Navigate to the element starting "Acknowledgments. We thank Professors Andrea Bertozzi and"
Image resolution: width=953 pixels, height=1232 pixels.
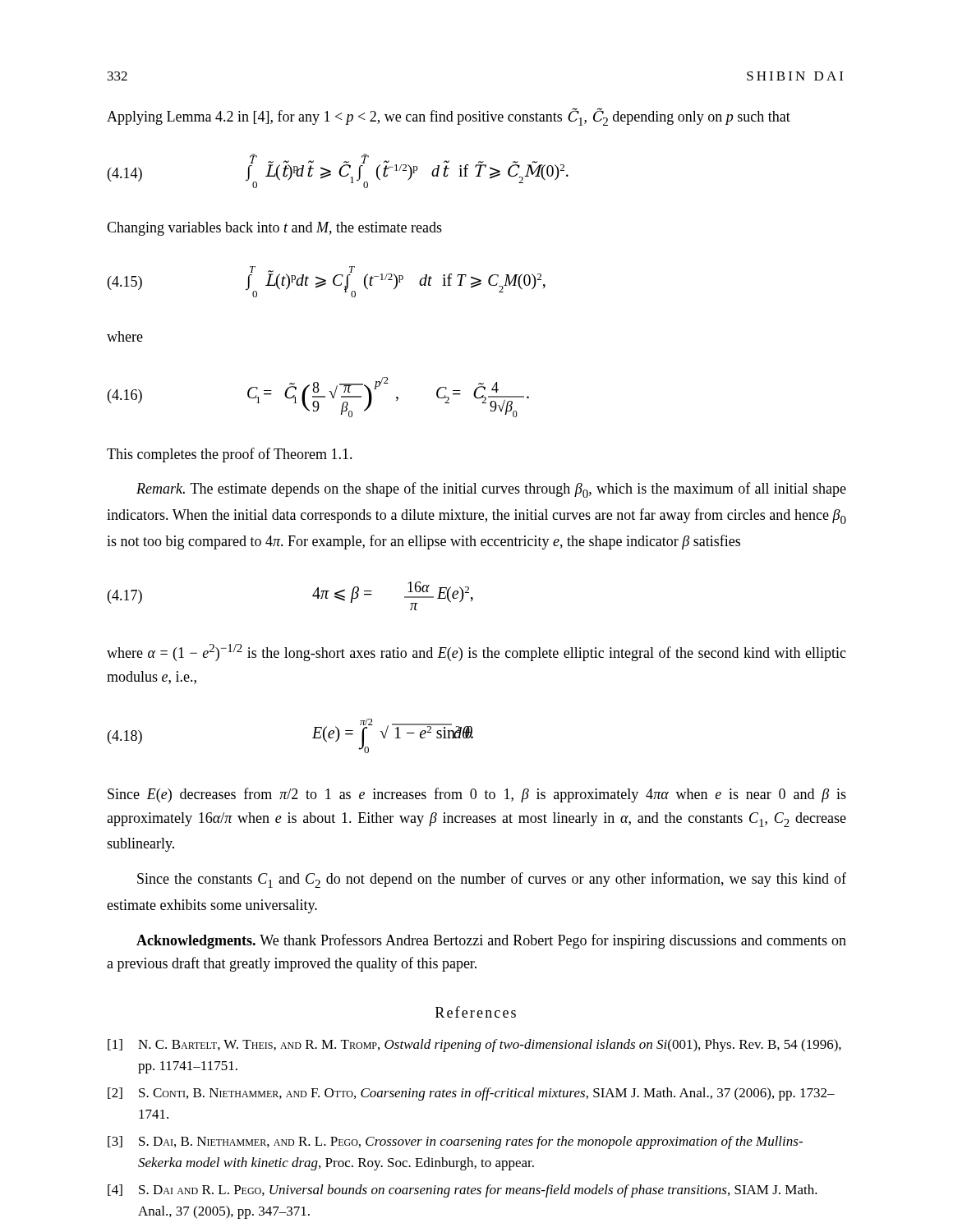point(476,952)
